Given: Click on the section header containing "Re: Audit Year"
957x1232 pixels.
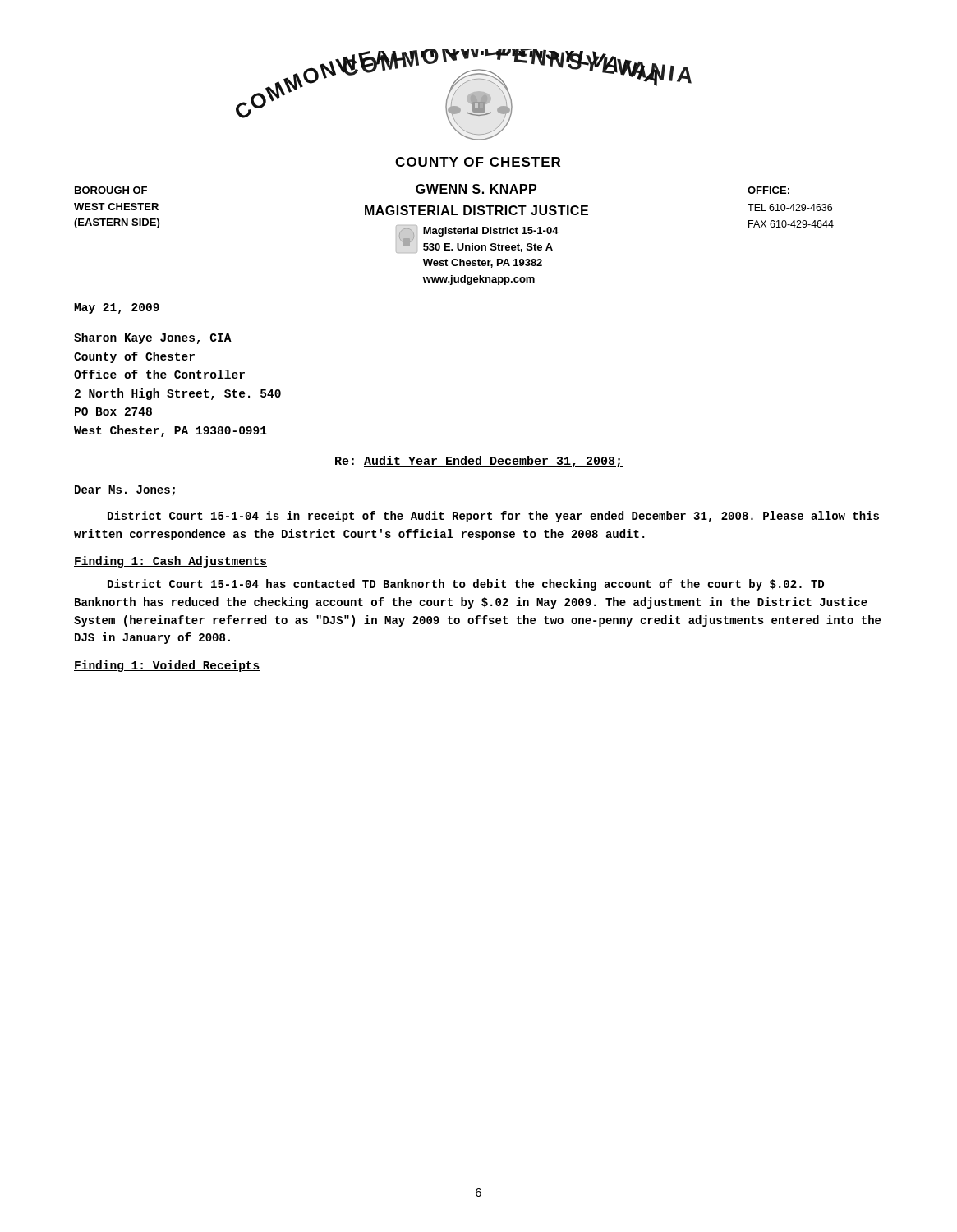Looking at the screenshot, I should [x=478, y=462].
